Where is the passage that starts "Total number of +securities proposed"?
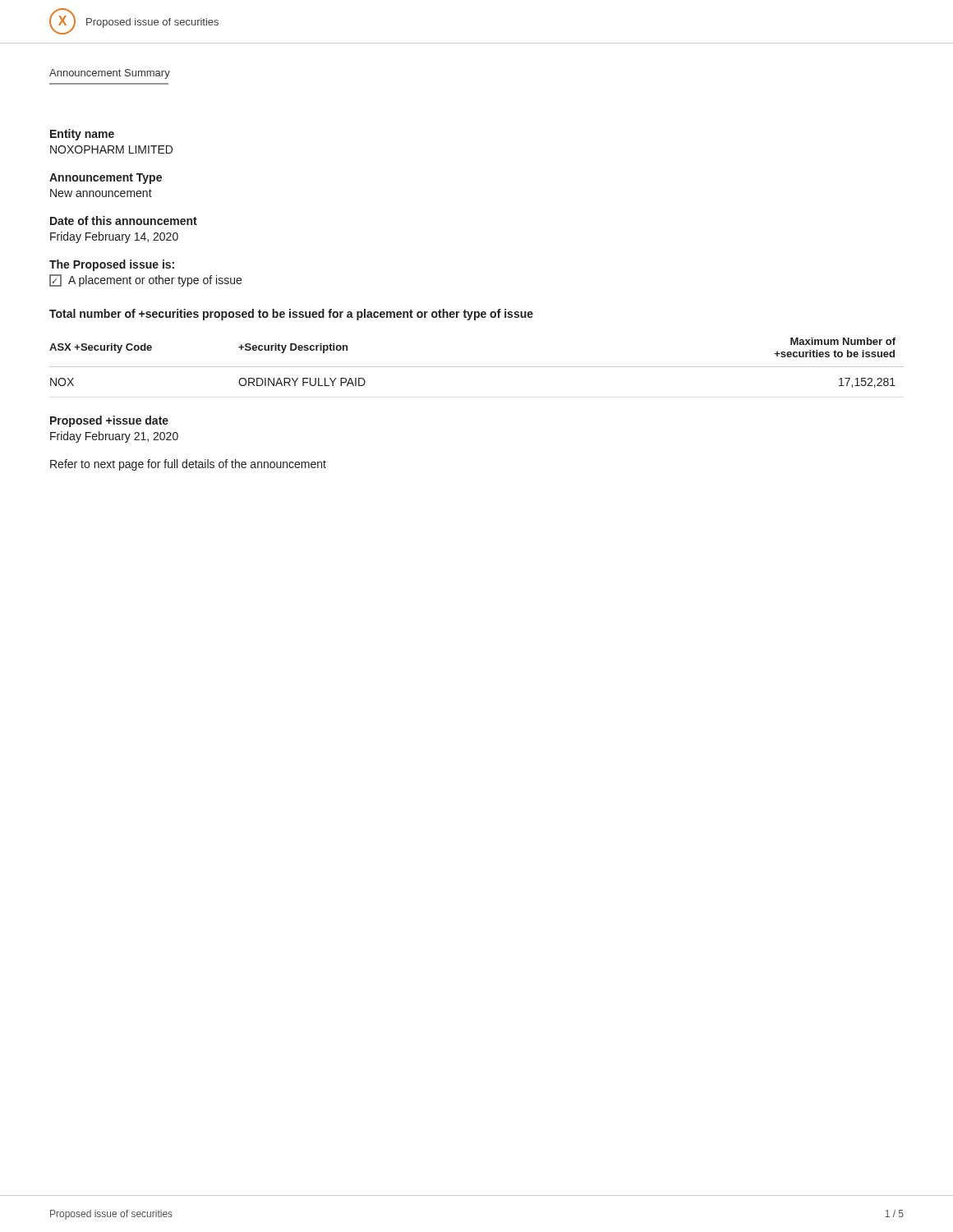This screenshot has height=1232, width=953. coord(291,314)
